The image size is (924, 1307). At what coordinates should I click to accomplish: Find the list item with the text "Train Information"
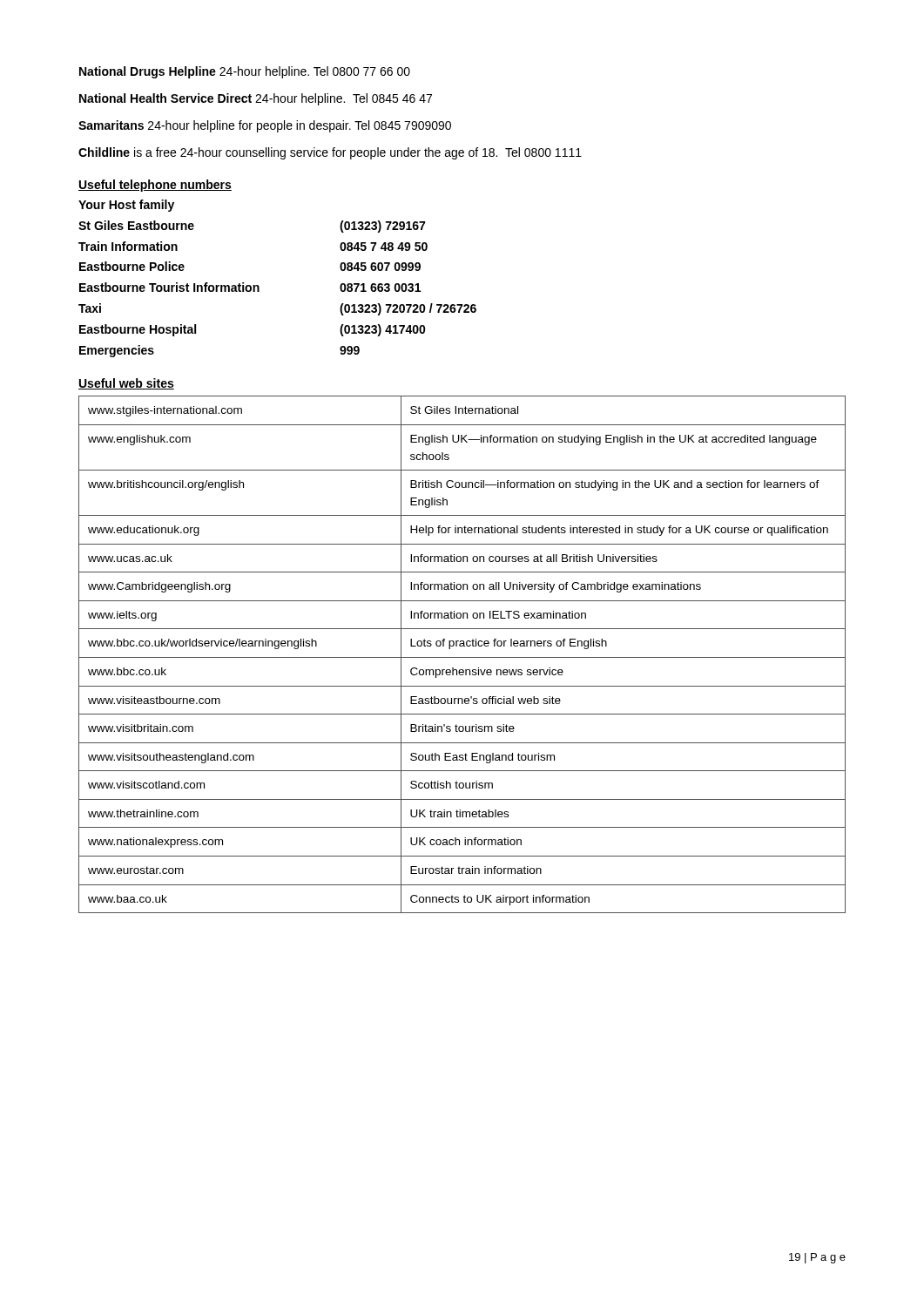pos(128,246)
